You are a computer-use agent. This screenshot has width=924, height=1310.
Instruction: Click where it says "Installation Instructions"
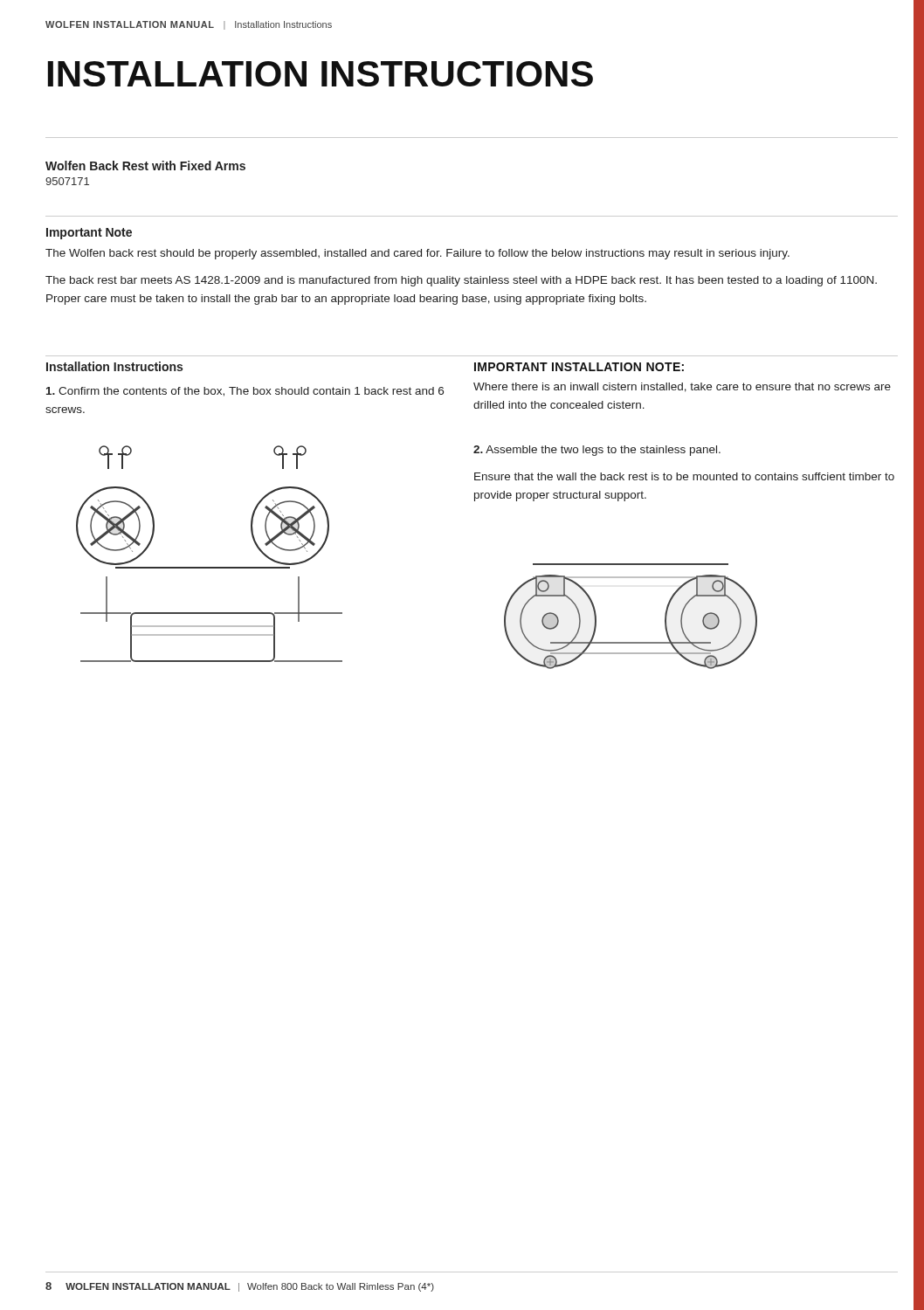[x=114, y=367]
